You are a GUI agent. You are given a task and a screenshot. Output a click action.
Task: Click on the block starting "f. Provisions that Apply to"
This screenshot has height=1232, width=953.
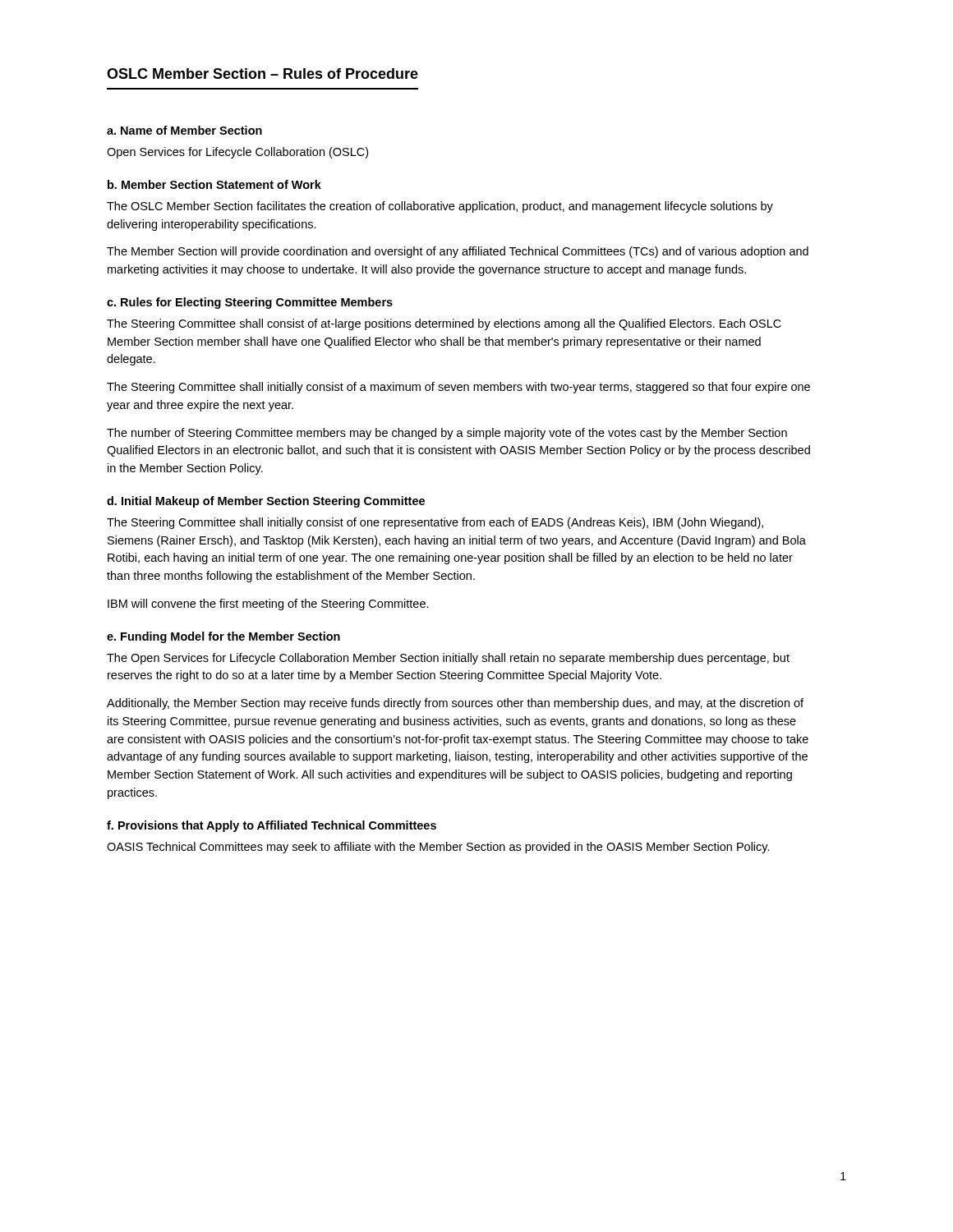pos(272,825)
